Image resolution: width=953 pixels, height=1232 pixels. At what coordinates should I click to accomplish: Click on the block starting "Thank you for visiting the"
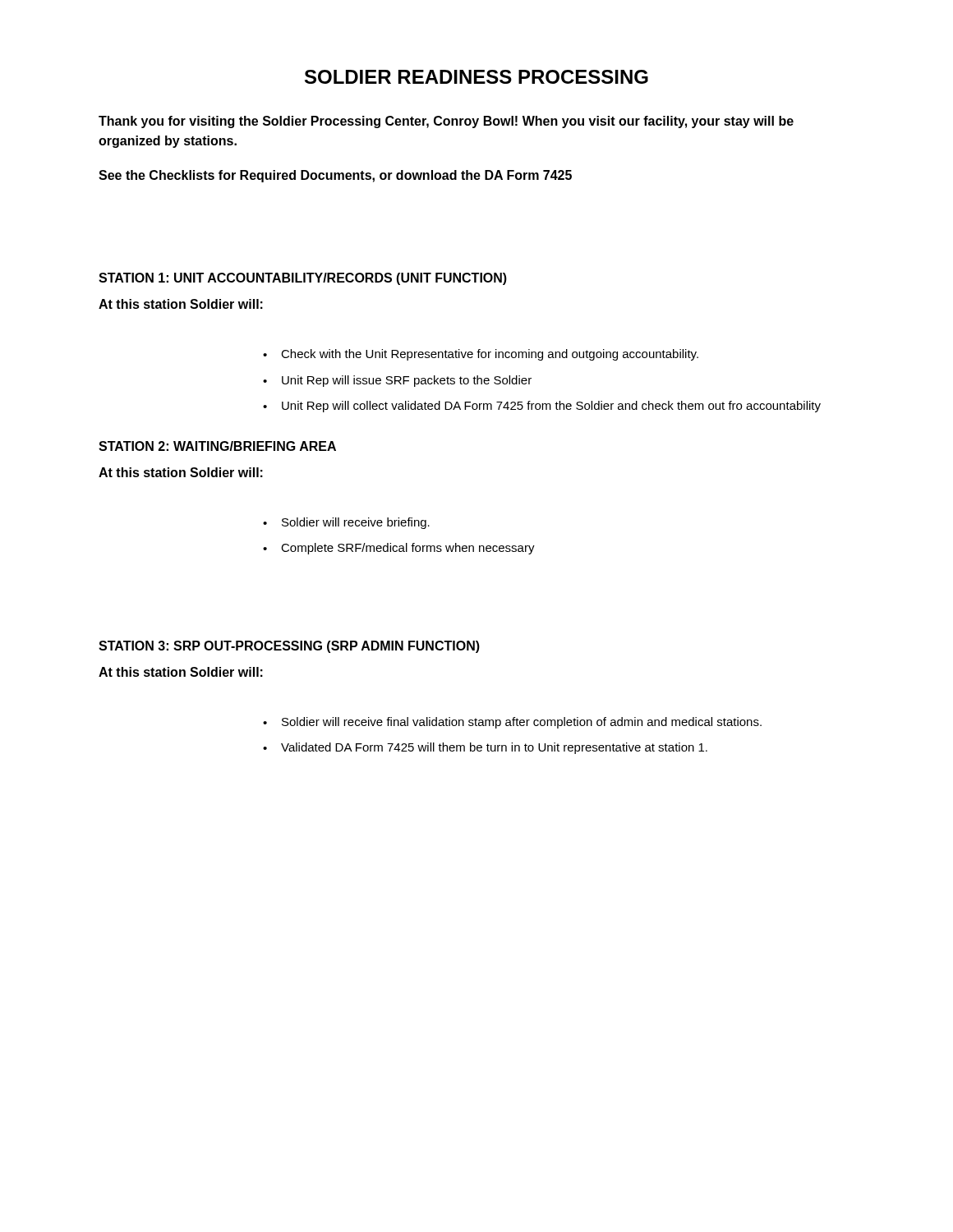pos(446,131)
